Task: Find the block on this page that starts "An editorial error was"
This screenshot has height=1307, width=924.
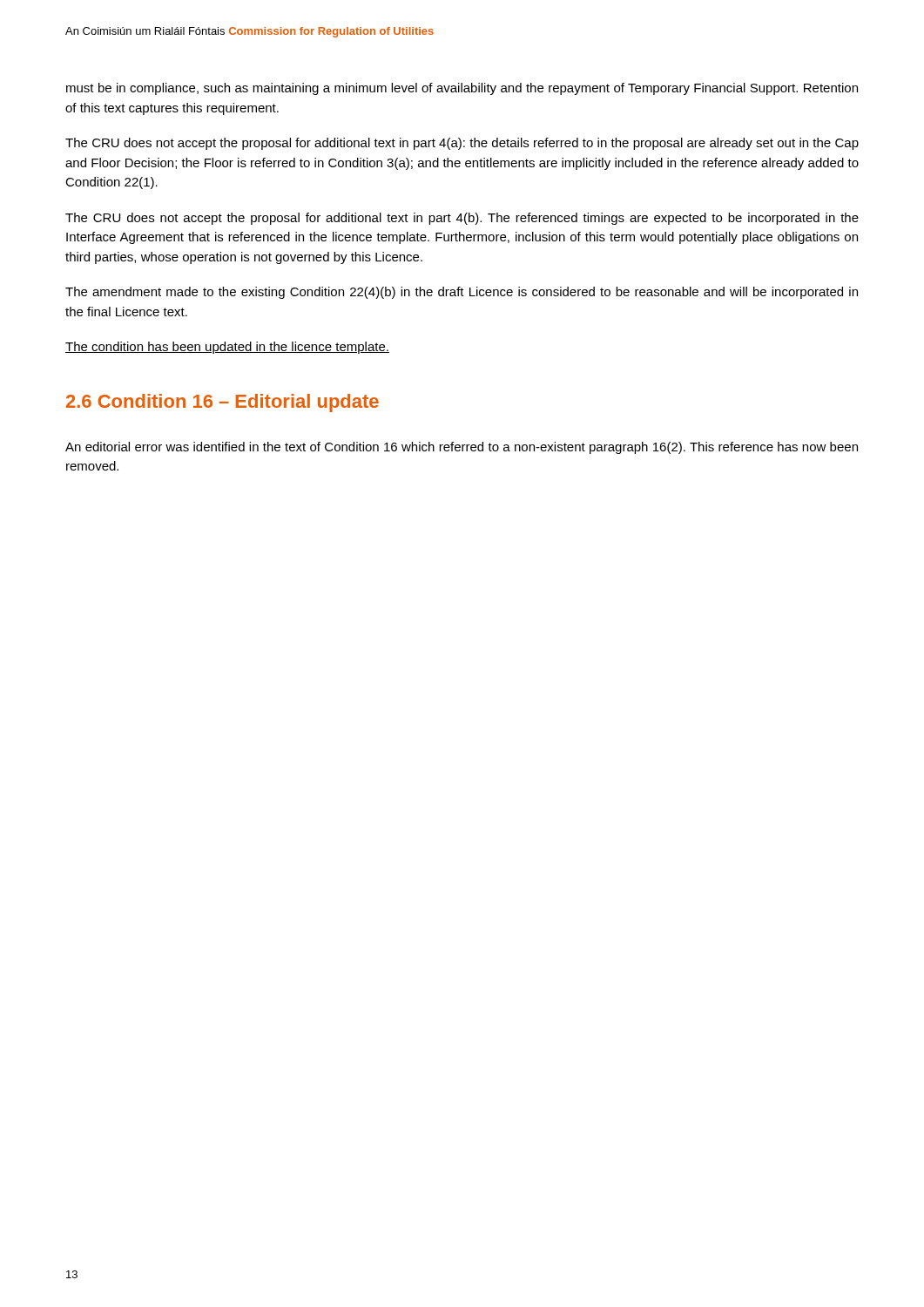Action: click(462, 456)
